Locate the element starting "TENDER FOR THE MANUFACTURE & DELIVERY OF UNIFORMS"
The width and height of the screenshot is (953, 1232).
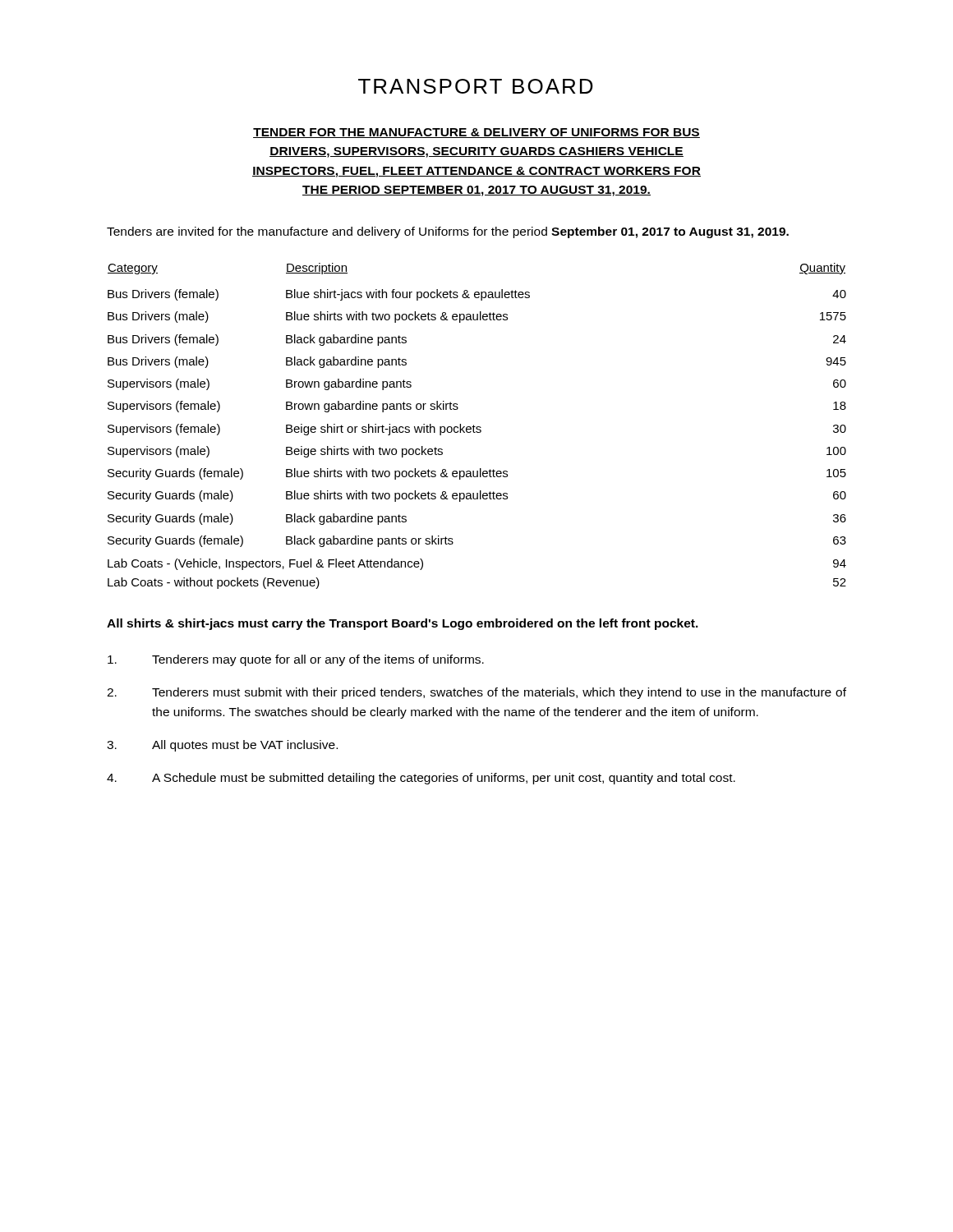476,160
